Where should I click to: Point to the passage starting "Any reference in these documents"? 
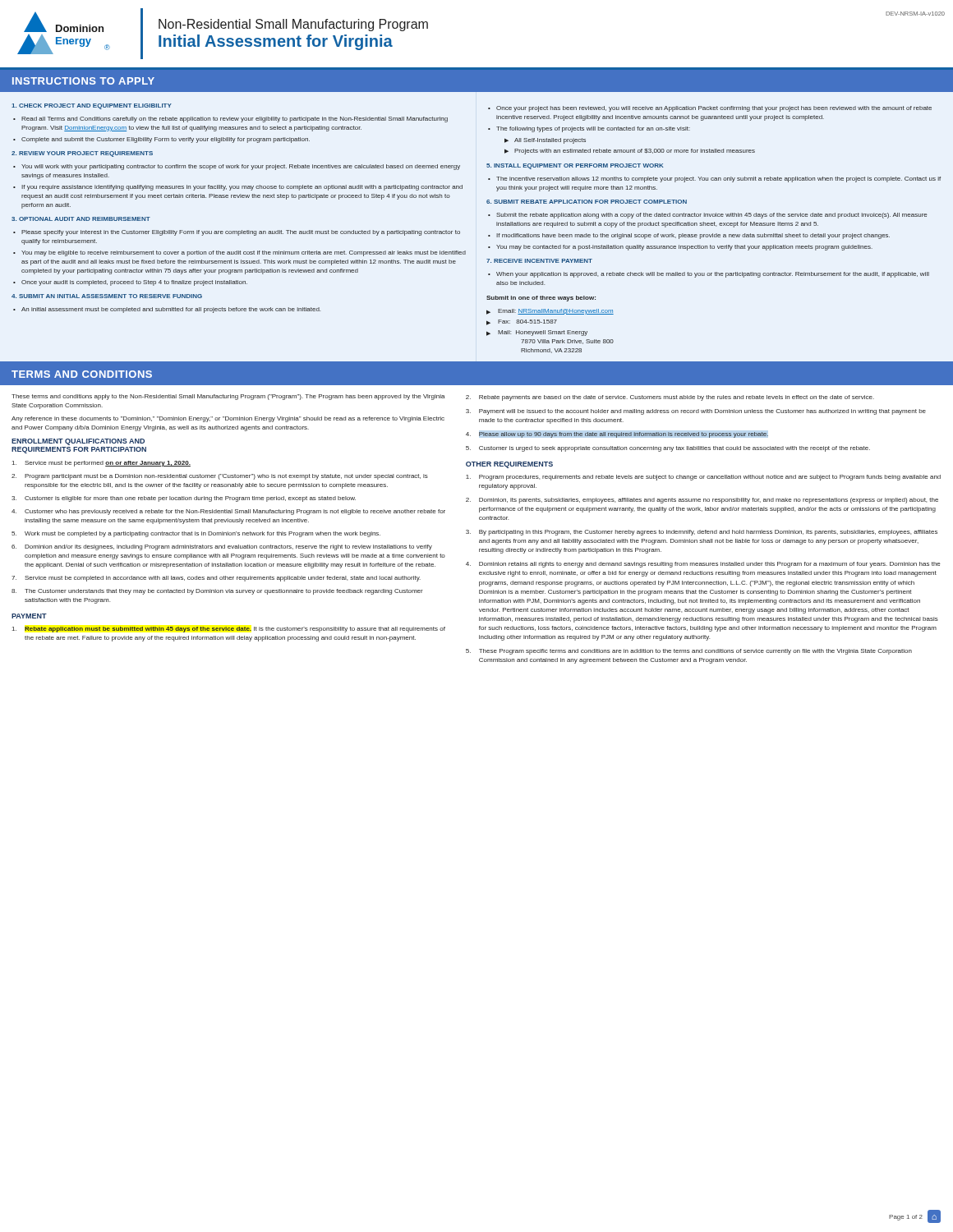(228, 423)
